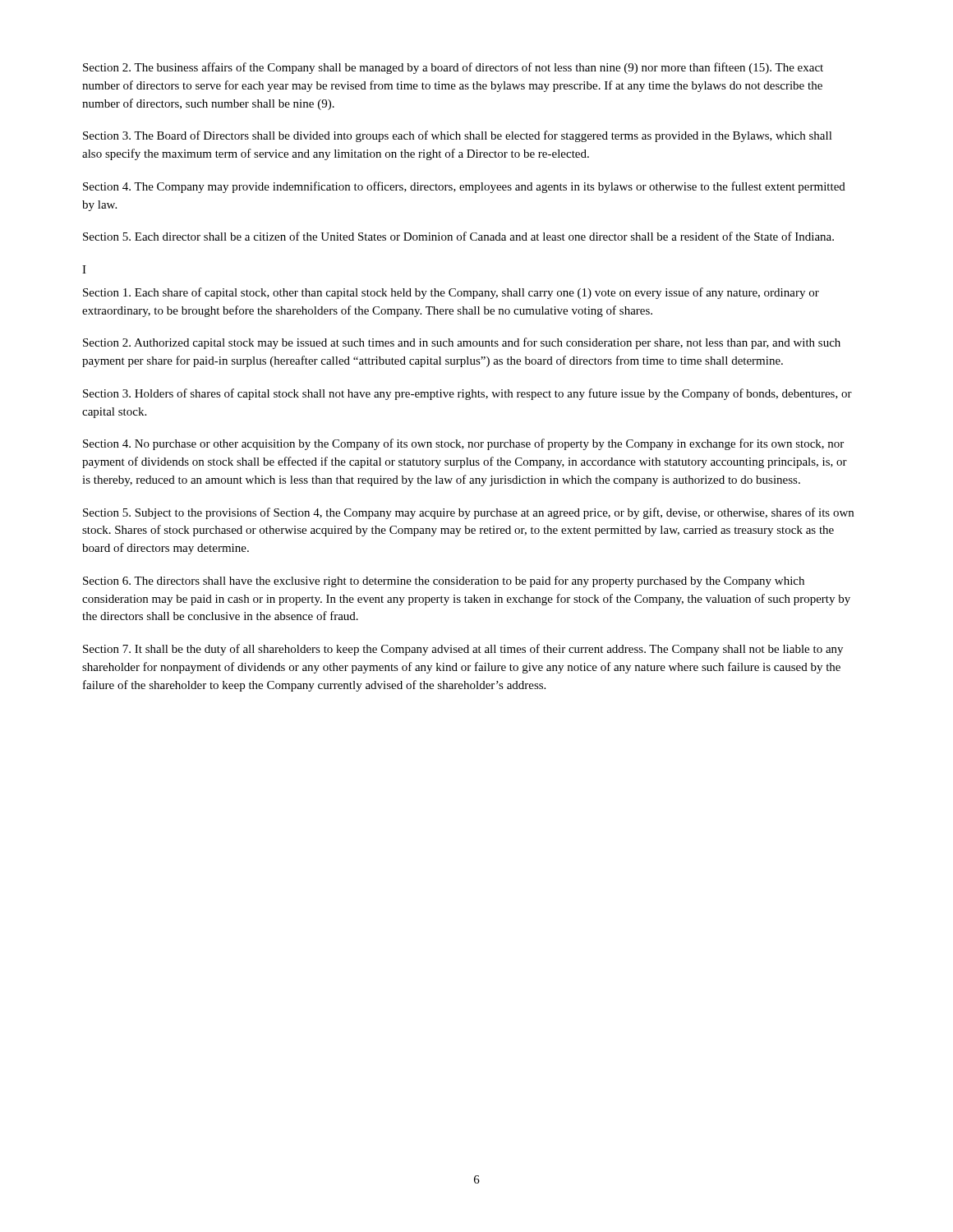Viewport: 953px width, 1232px height.
Task: Click on the text block containing "Section 5. Each director shall be a"
Action: [458, 237]
